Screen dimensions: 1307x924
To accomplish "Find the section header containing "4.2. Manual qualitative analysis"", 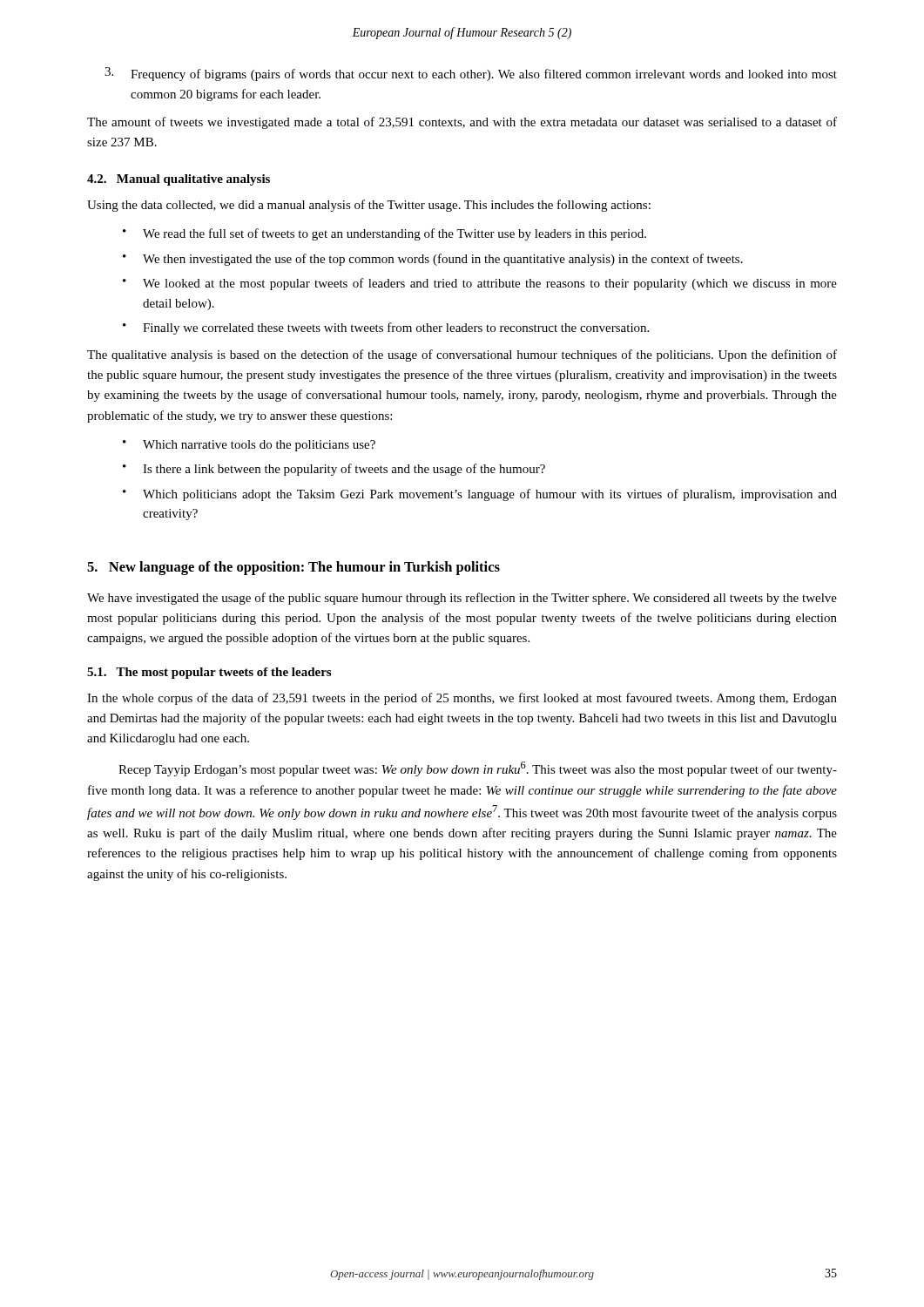I will click(179, 179).
